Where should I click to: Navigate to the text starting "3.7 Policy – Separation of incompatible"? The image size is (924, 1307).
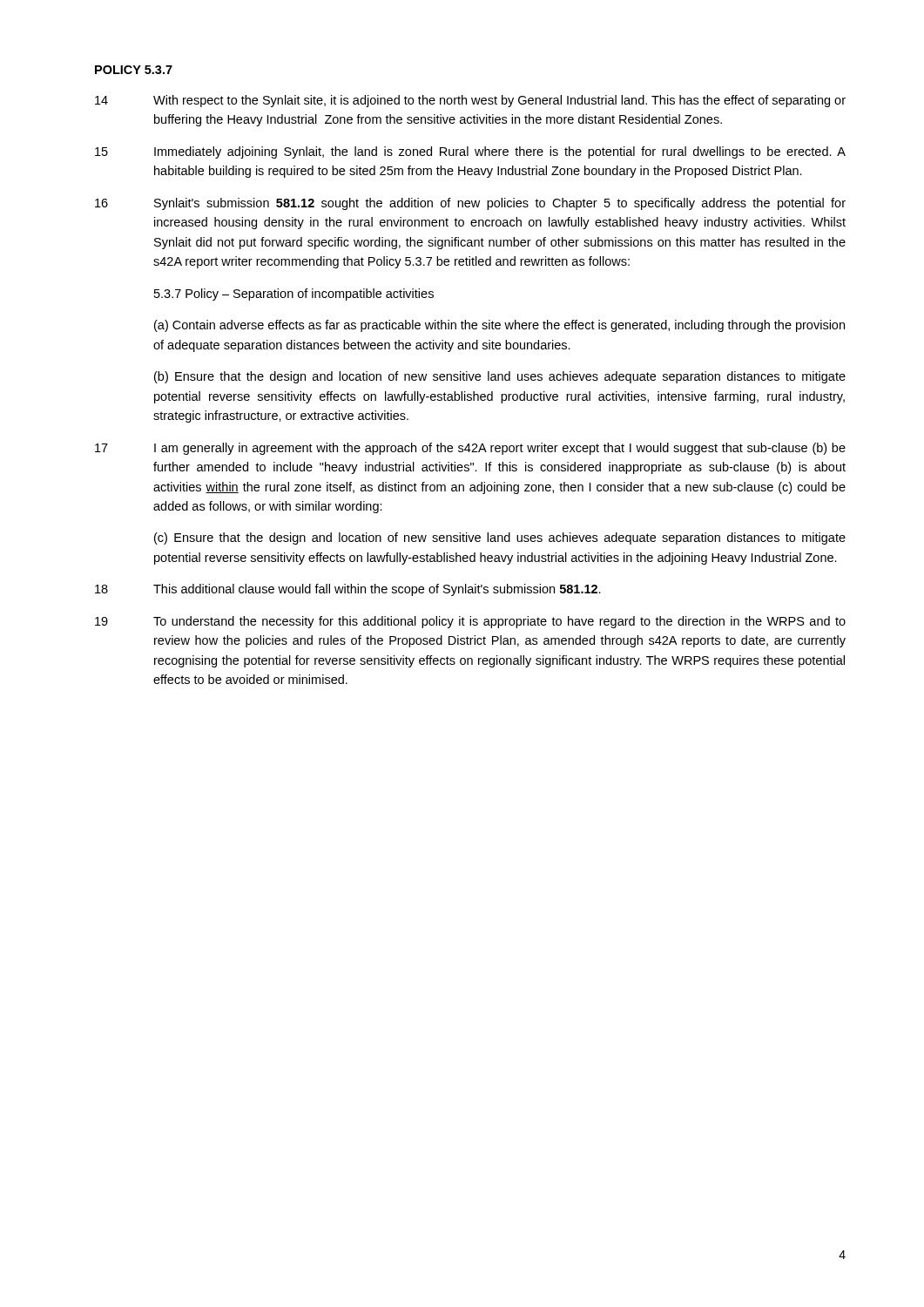294,293
